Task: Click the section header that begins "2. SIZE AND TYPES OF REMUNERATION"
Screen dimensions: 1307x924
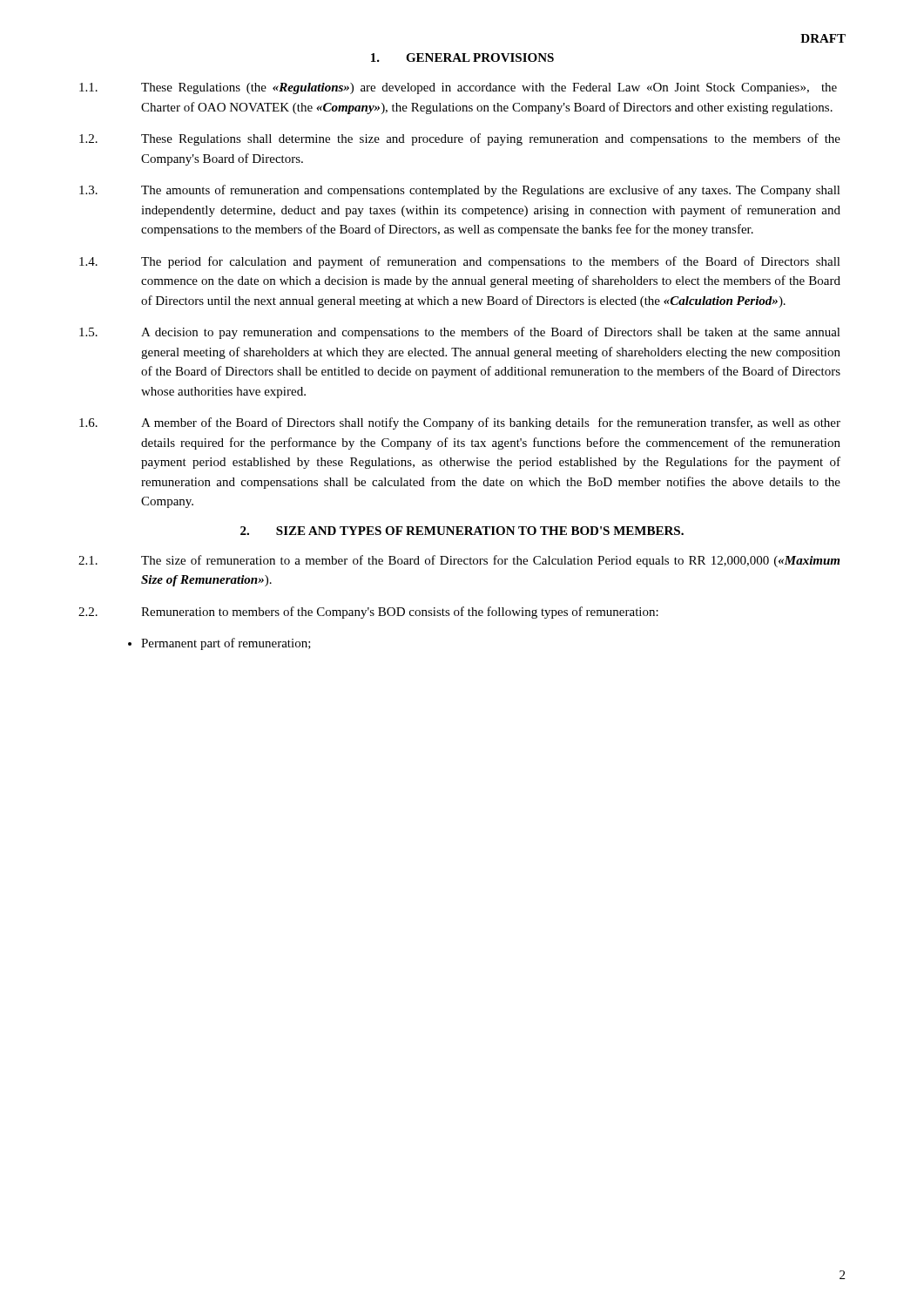Action: click(462, 530)
